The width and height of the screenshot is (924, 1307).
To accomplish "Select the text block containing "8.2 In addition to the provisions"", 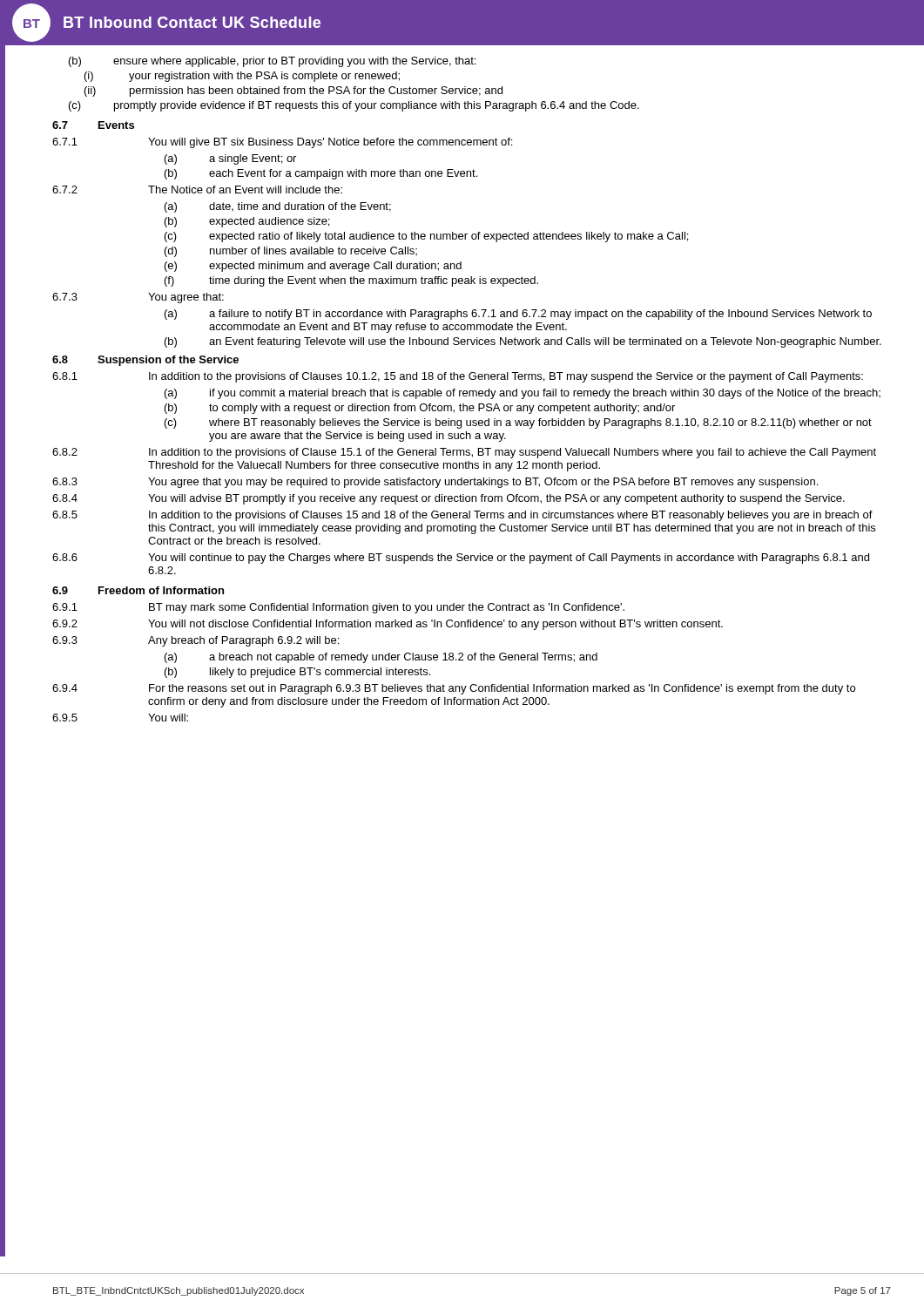I will tap(472, 458).
